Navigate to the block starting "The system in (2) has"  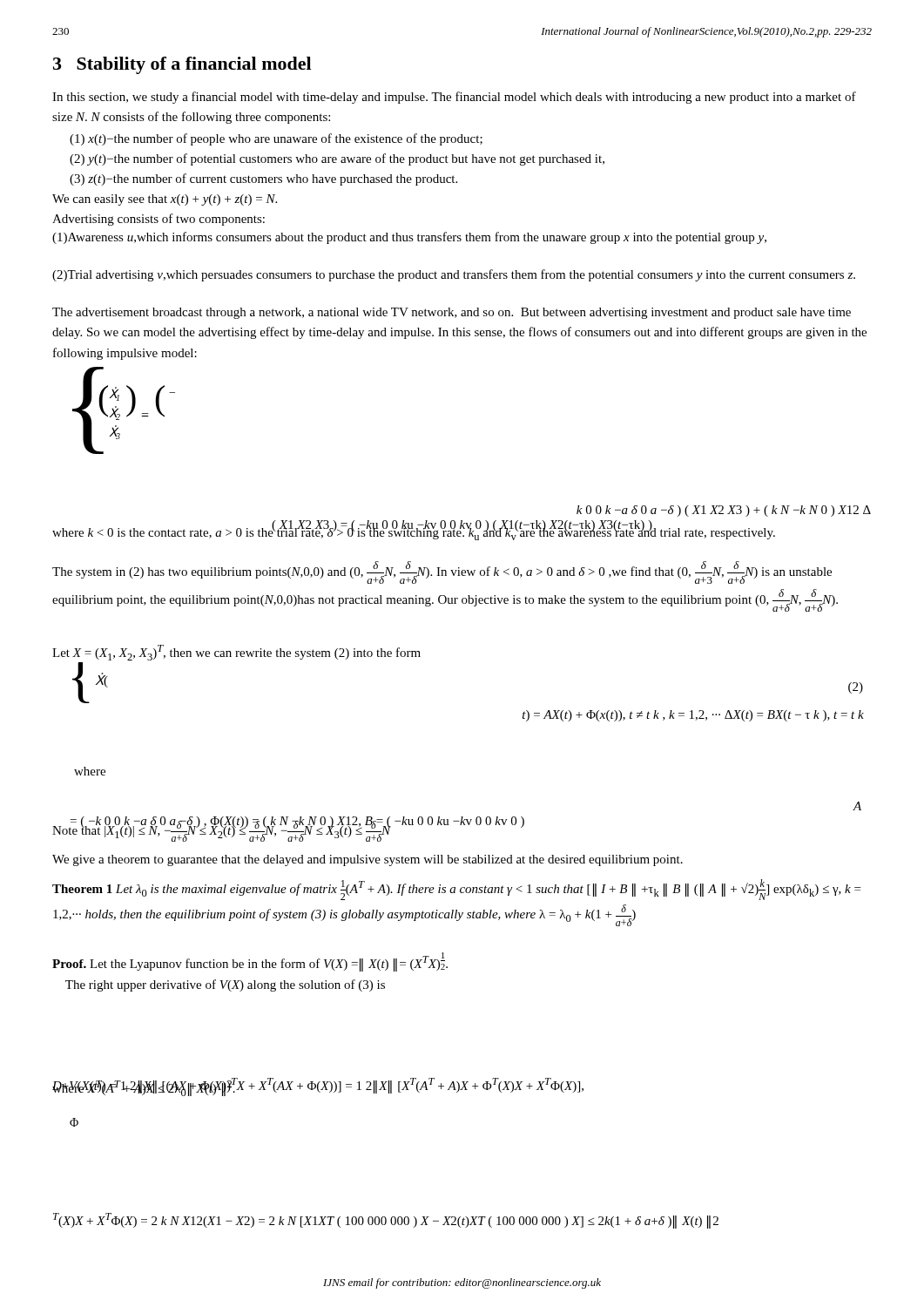point(445,587)
